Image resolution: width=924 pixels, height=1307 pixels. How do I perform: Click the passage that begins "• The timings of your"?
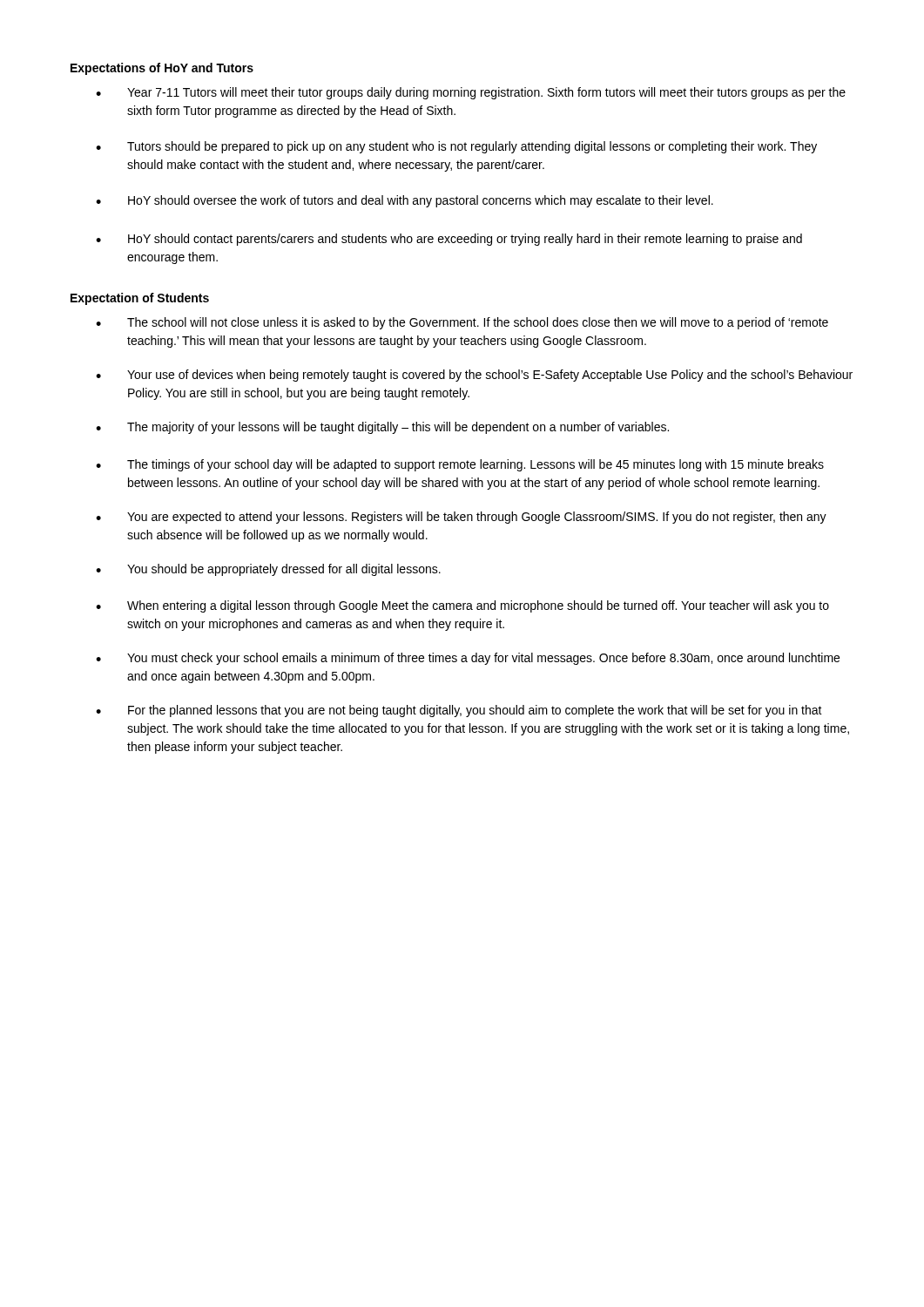coord(475,474)
